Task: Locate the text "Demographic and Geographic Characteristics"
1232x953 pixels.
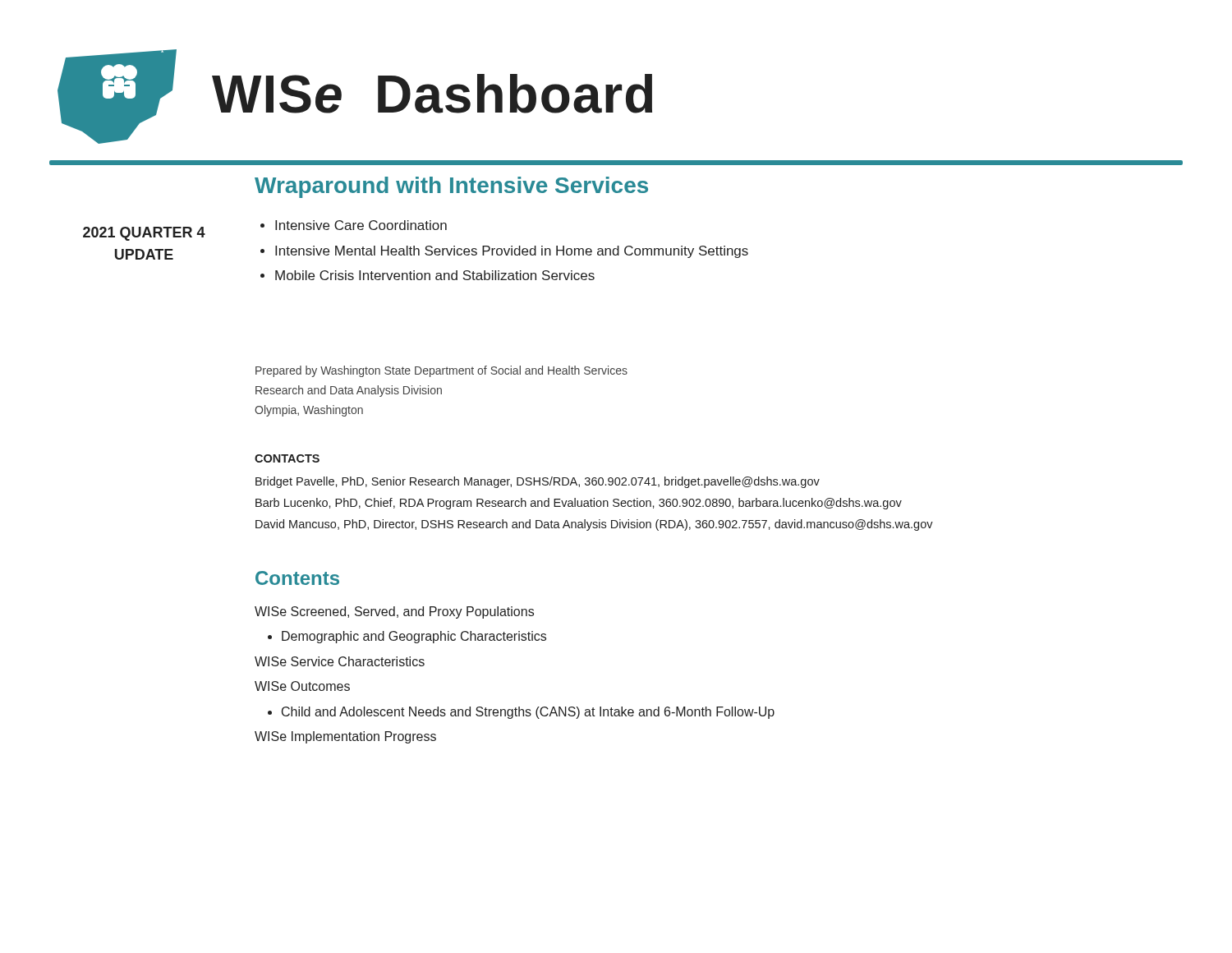Action: tap(414, 637)
